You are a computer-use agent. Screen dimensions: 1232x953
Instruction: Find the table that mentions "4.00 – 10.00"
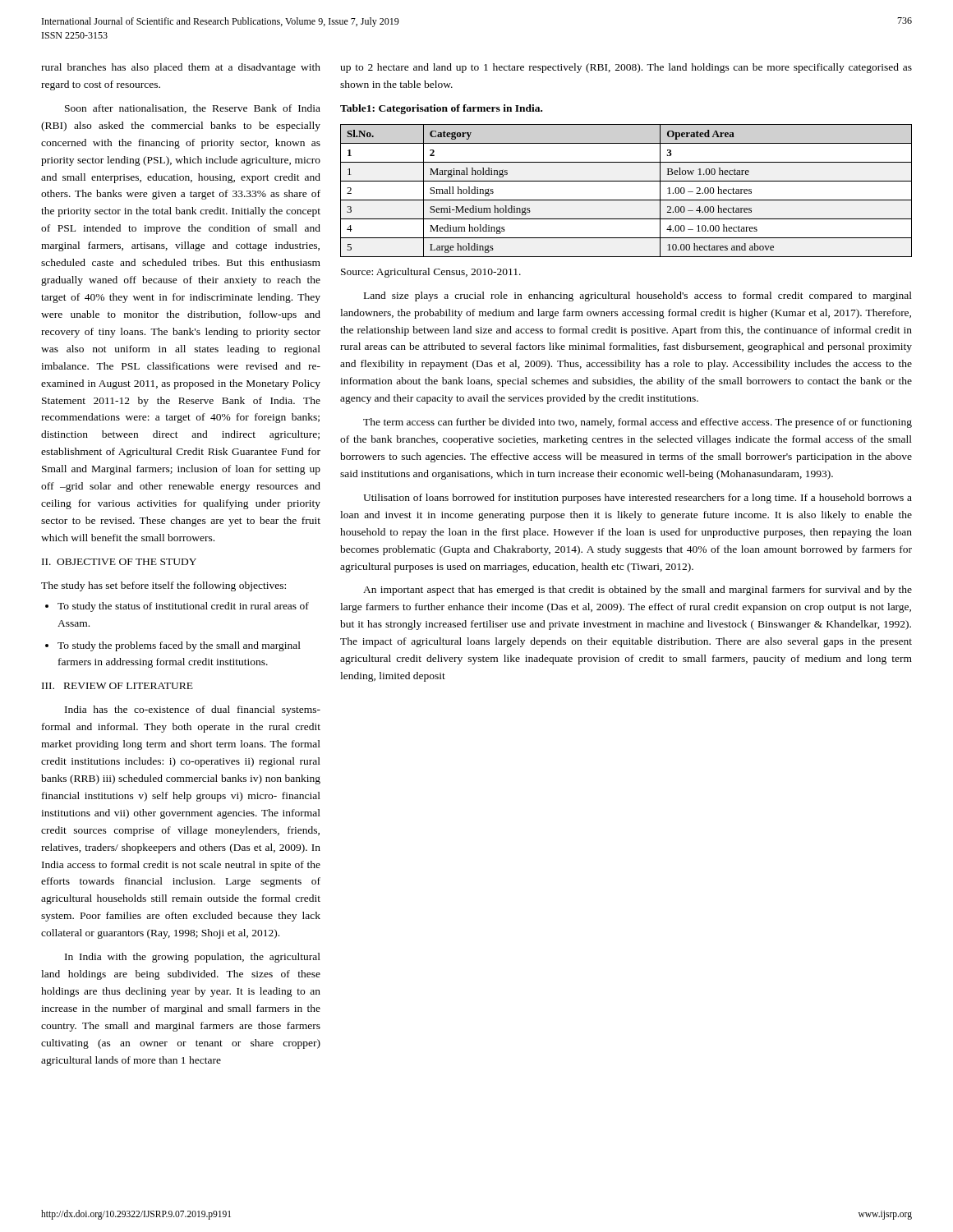click(x=626, y=190)
